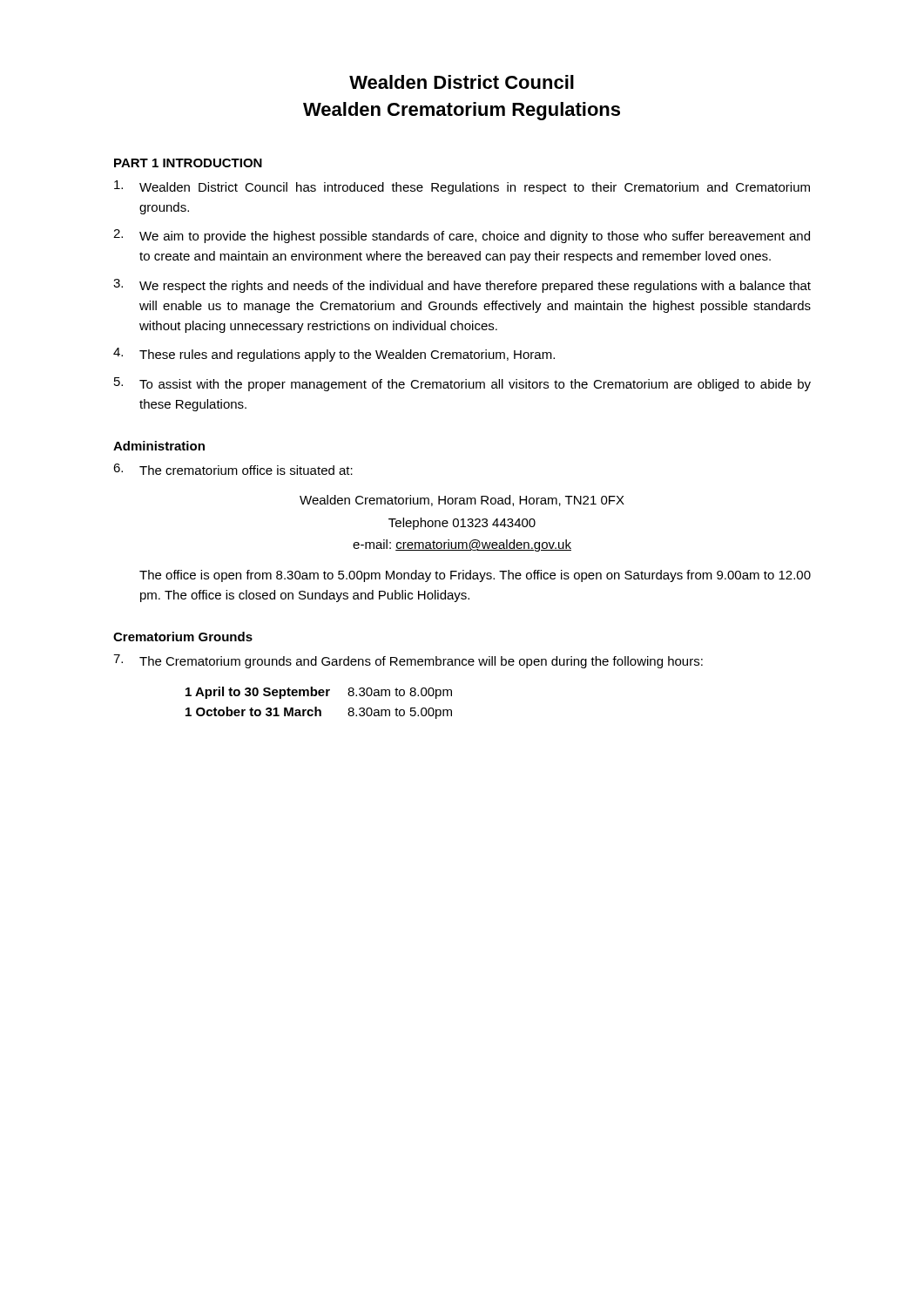This screenshot has height=1307, width=924.
Task: Click on the list item that says "2. We aim to provide the highest possible"
Action: click(x=462, y=246)
